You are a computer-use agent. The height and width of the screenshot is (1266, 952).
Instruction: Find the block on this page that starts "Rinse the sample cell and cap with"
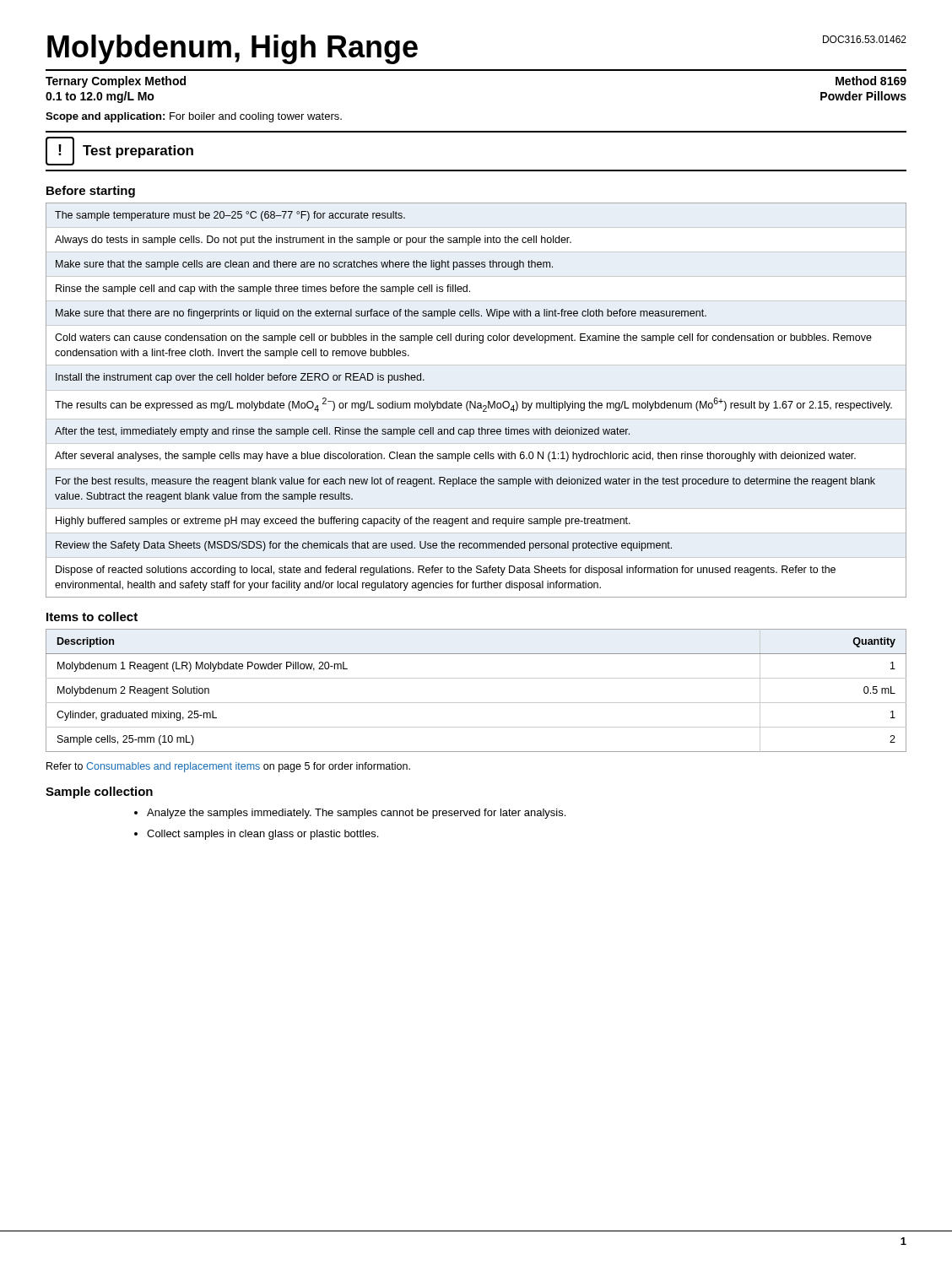[263, 289]
